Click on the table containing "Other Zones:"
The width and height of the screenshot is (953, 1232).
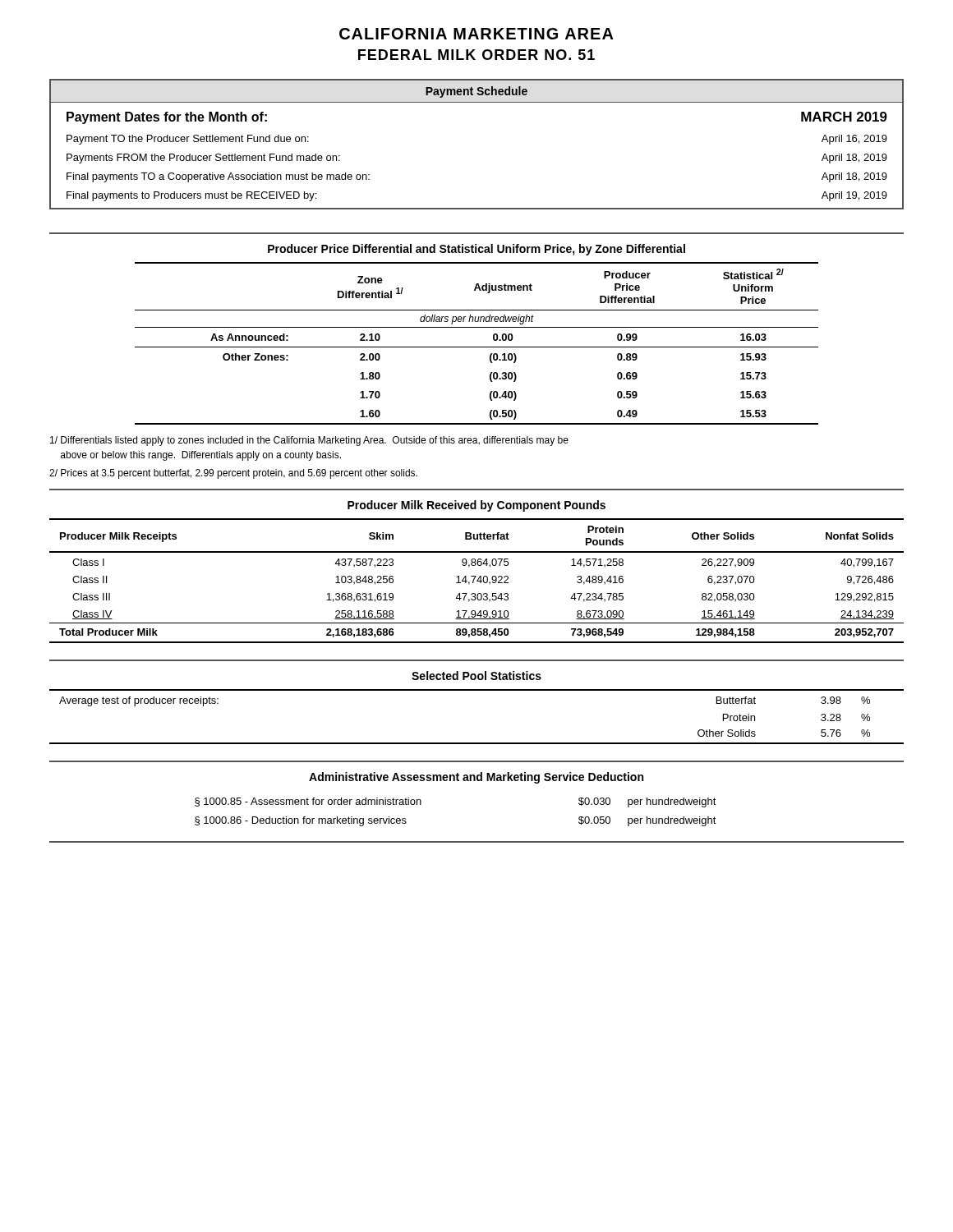[x=476, y=343]
